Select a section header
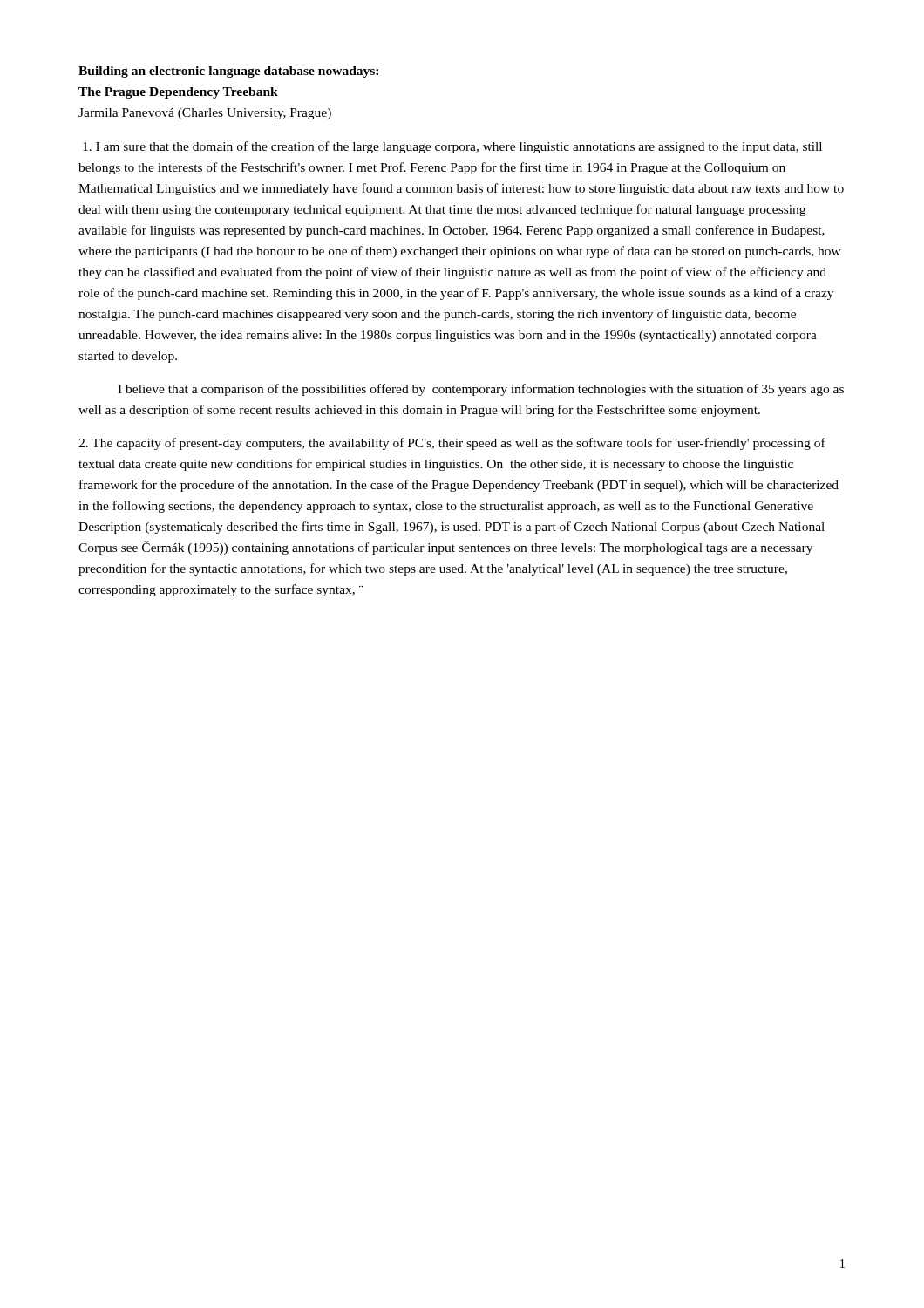The width and height of the screenshot is (924, 1308). [178, 91]
